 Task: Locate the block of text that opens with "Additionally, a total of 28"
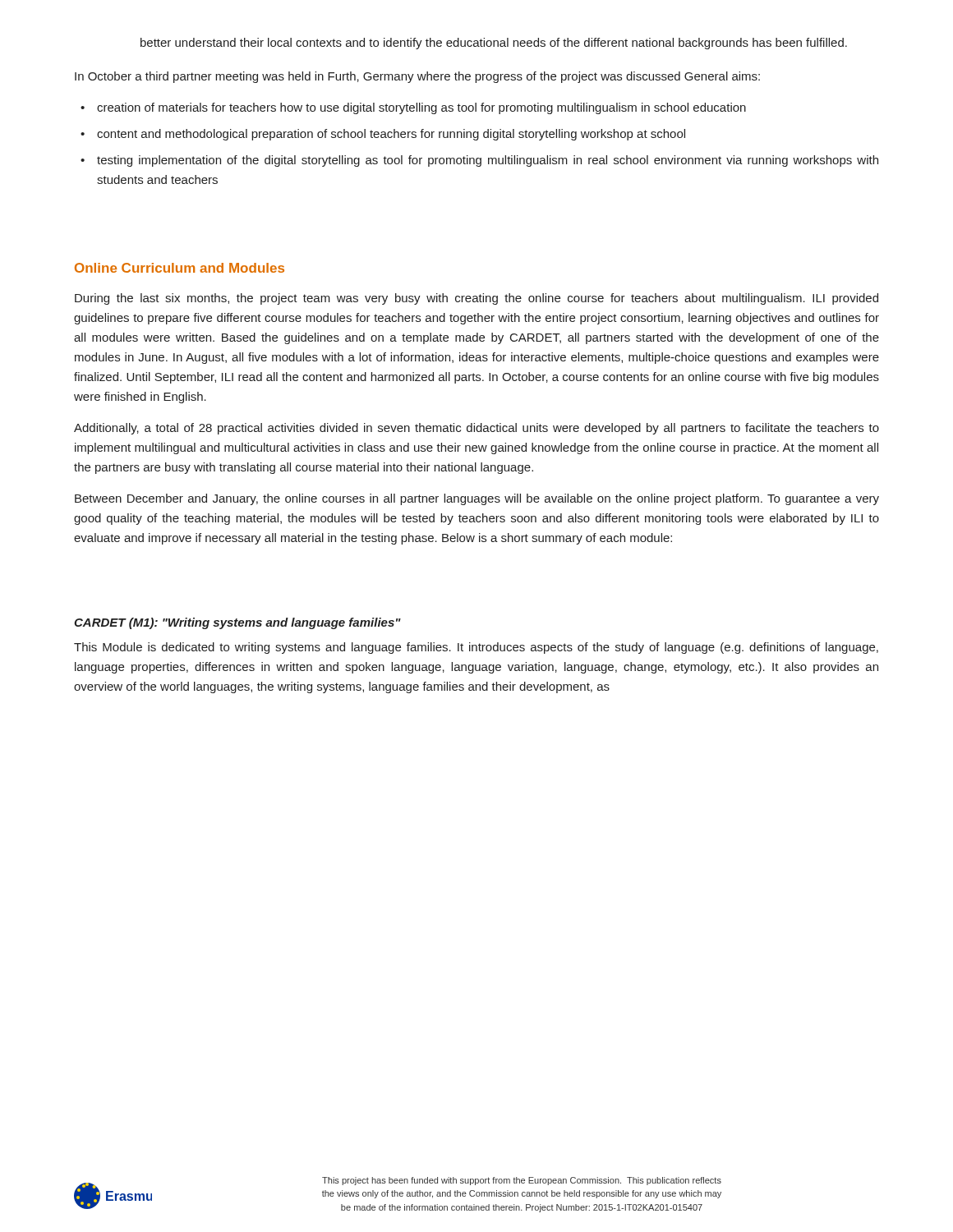pos(476,447)
